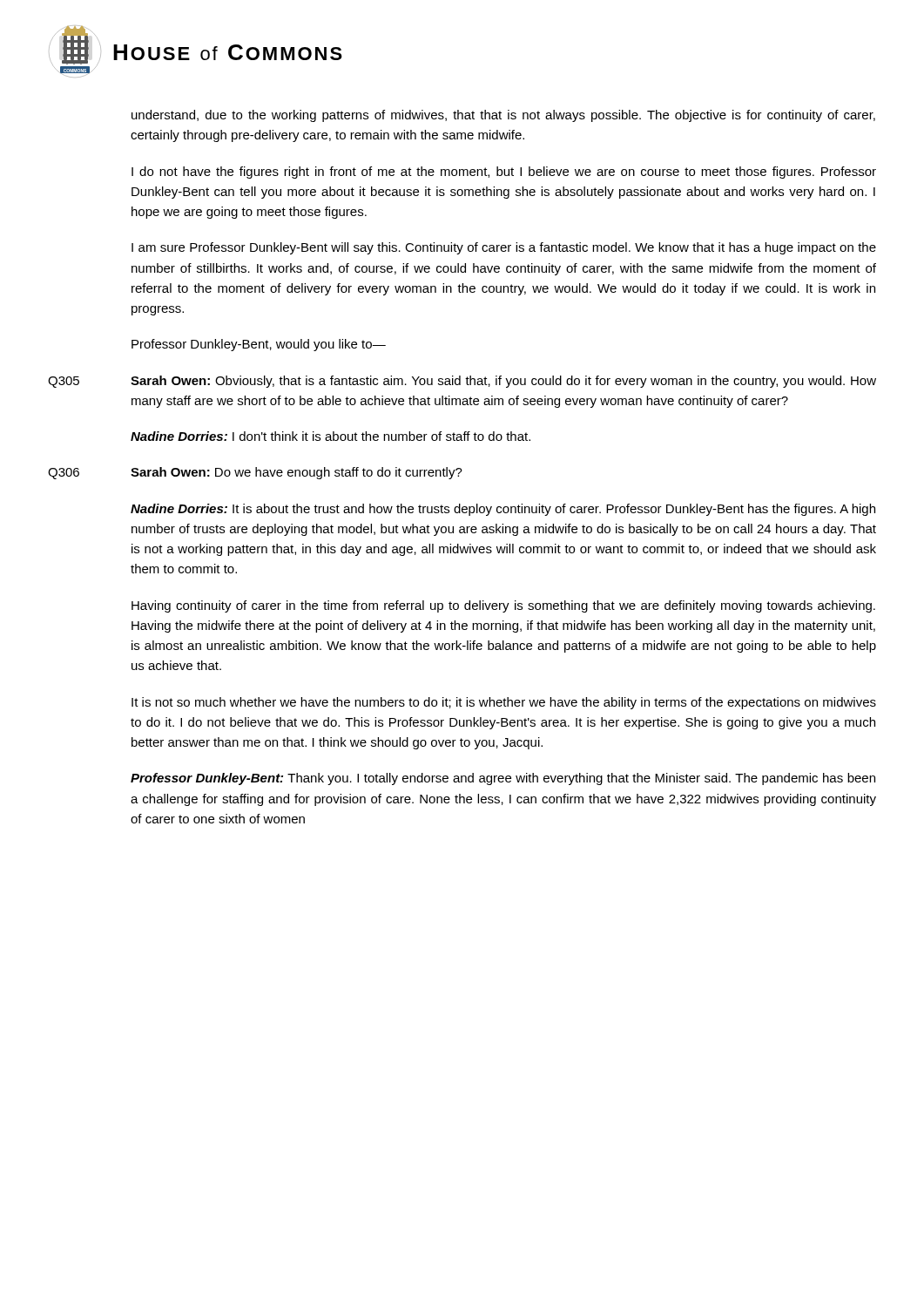Locate the block starting "I am sure Professor Dunkley-Bent will say this."
924x1307 pixels.
[x=503, y=278]
